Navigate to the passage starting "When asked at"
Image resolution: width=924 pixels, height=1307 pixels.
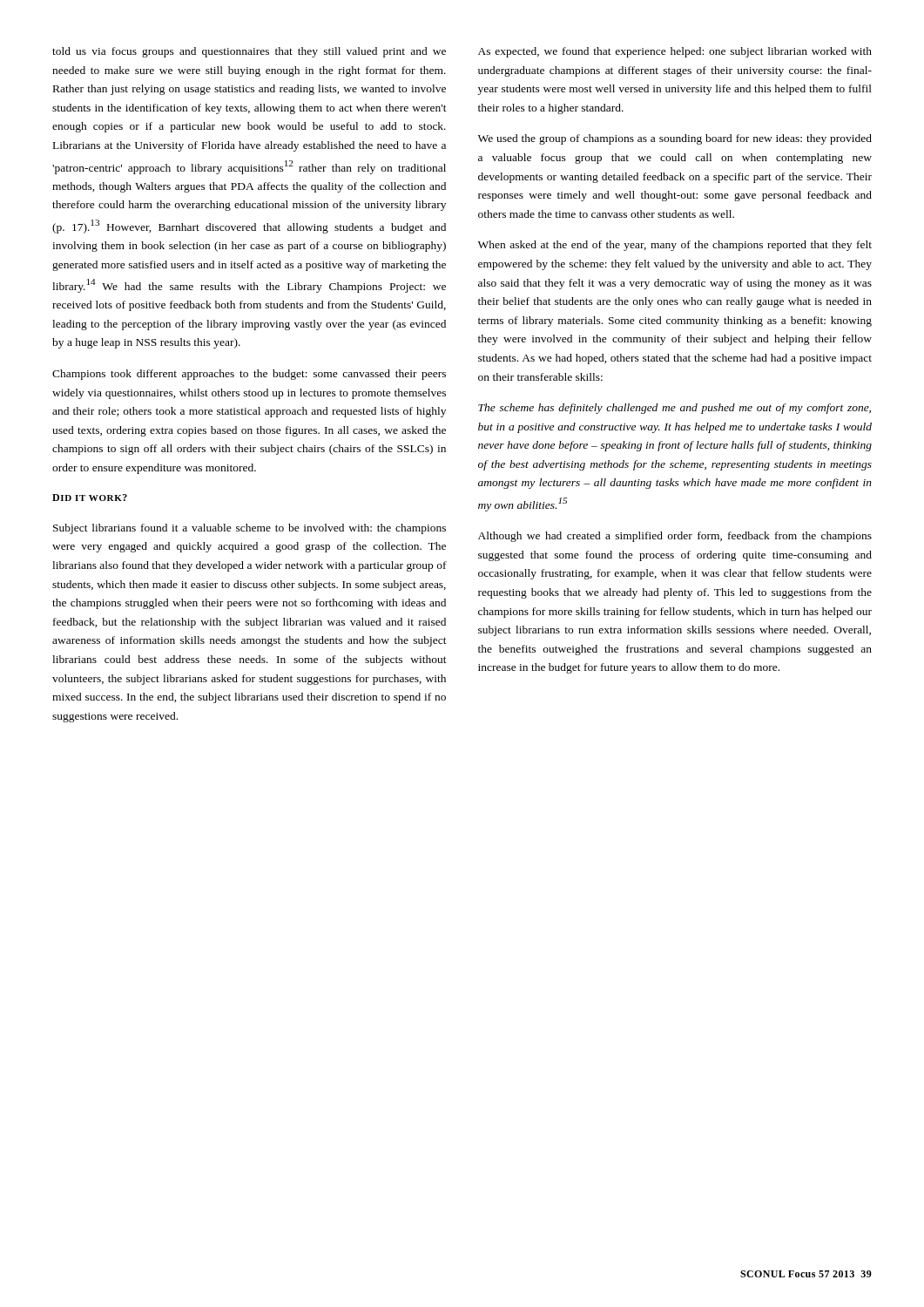(675, 311)
